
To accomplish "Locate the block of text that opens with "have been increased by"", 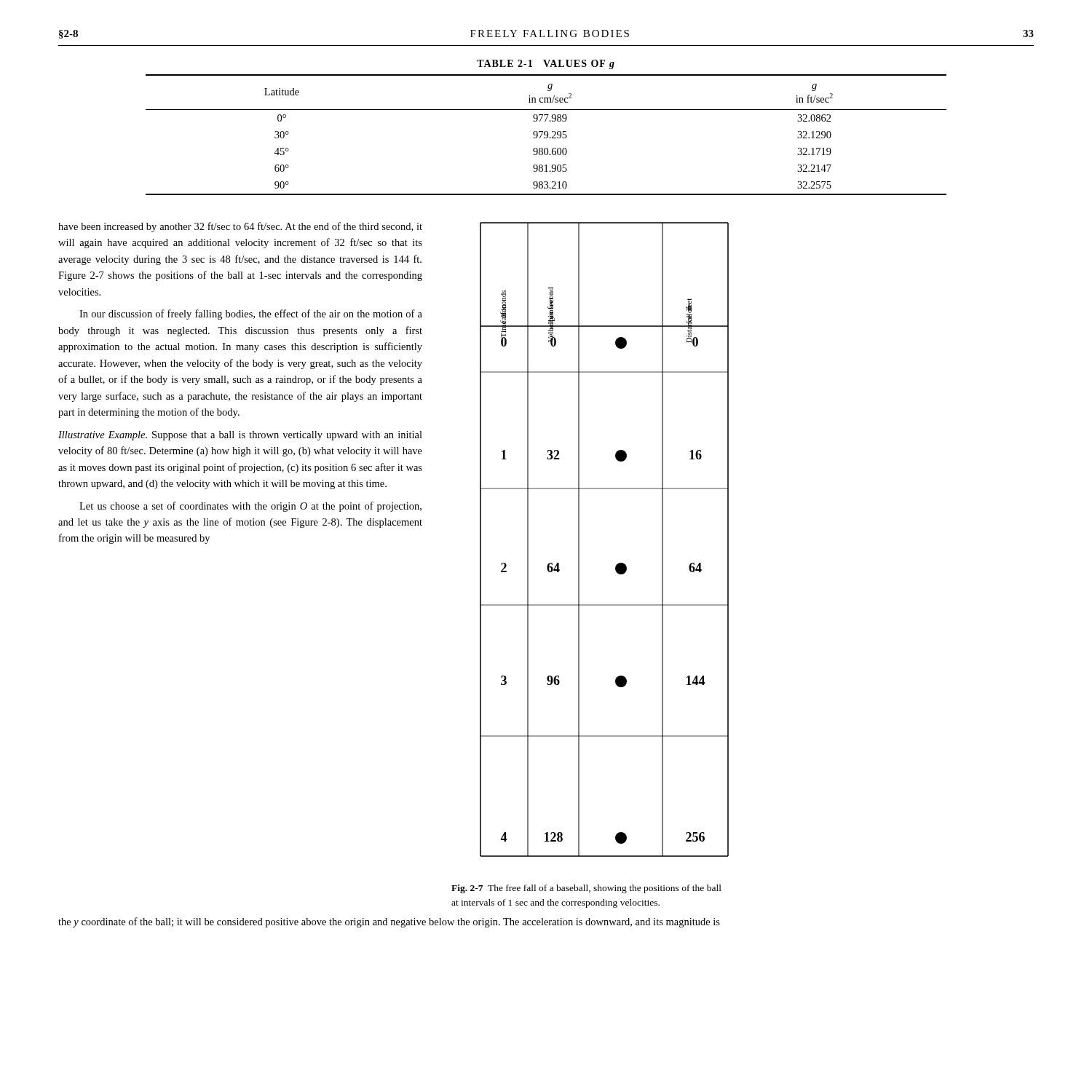I will point(240,259).
